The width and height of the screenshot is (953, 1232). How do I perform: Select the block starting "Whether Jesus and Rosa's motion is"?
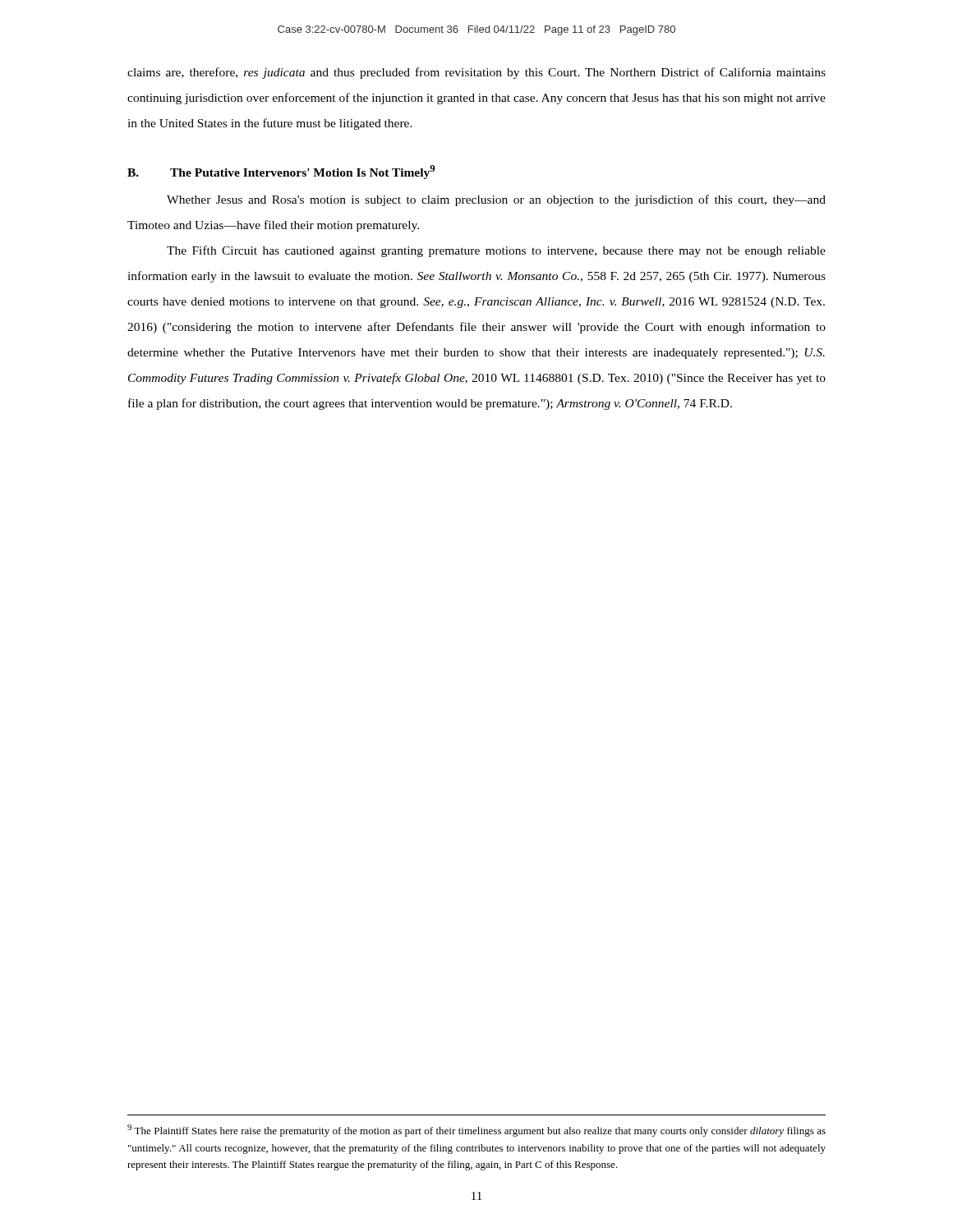476,212
